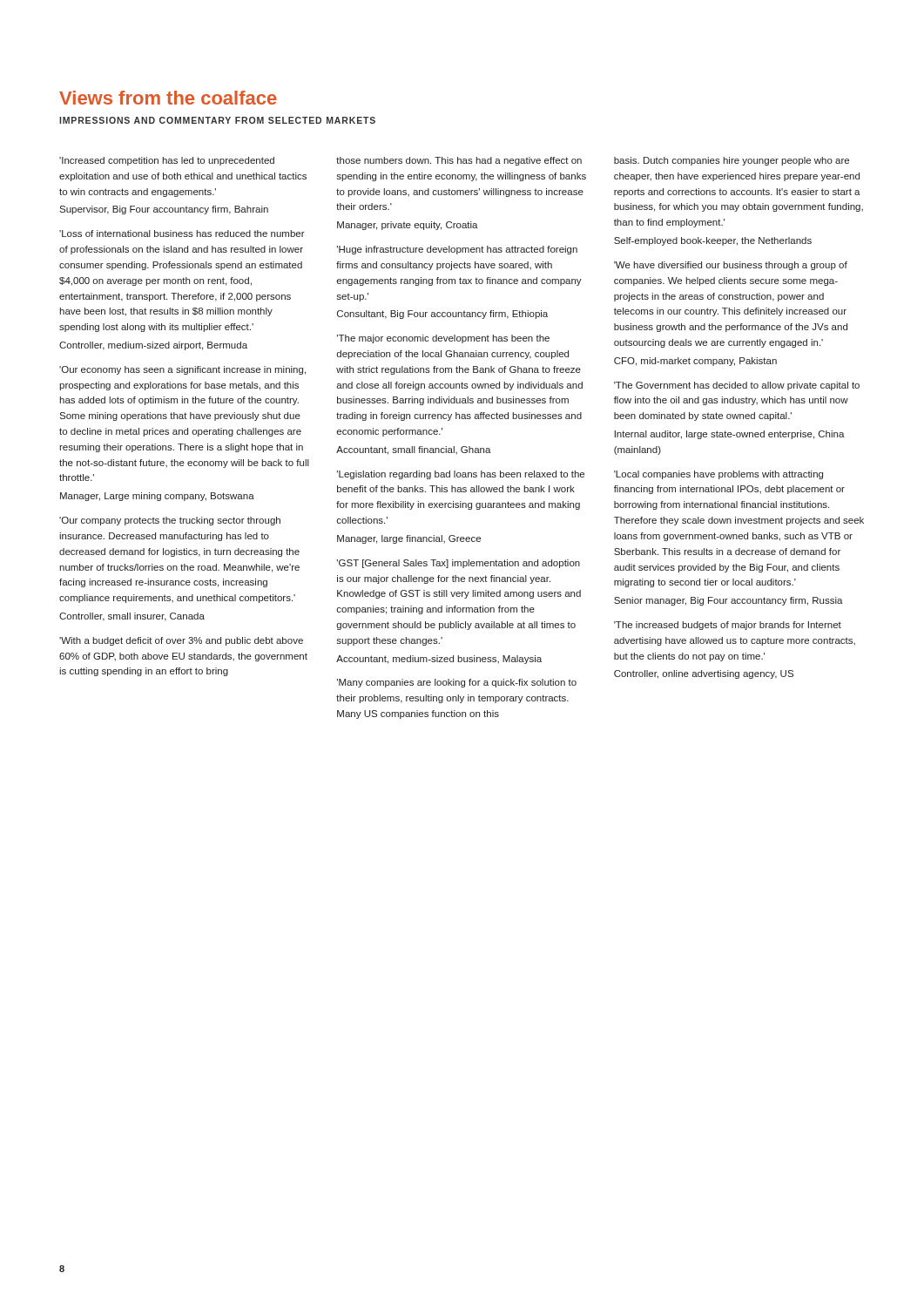The image size is (924, 1307).
Task: Locate the text starting "'Increased competition has led to unprecedented exploitation"
Action: [x=185, y=186]
